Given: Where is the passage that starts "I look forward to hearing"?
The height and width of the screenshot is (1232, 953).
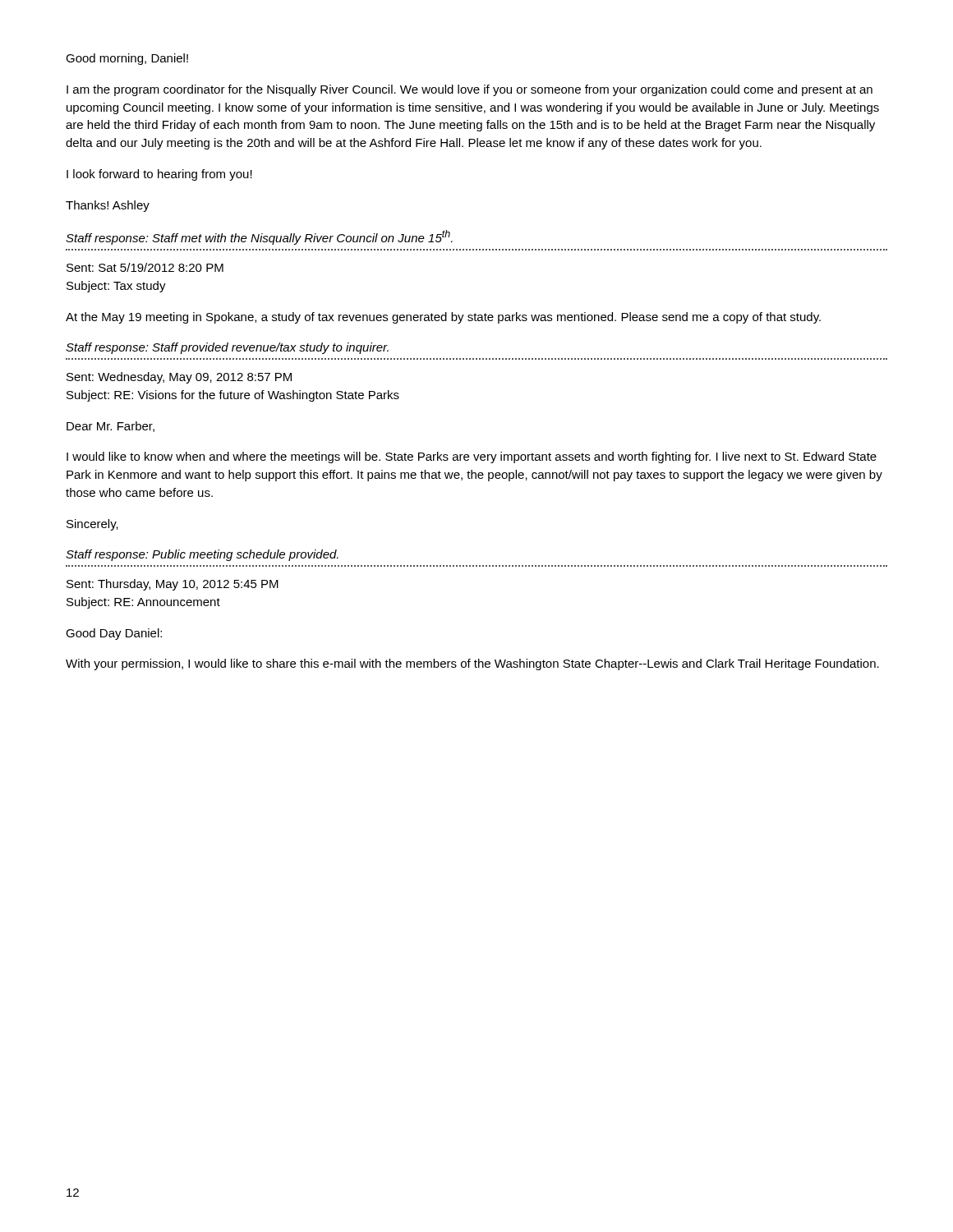Looking at the screenshot, I should tap(159, 174).
